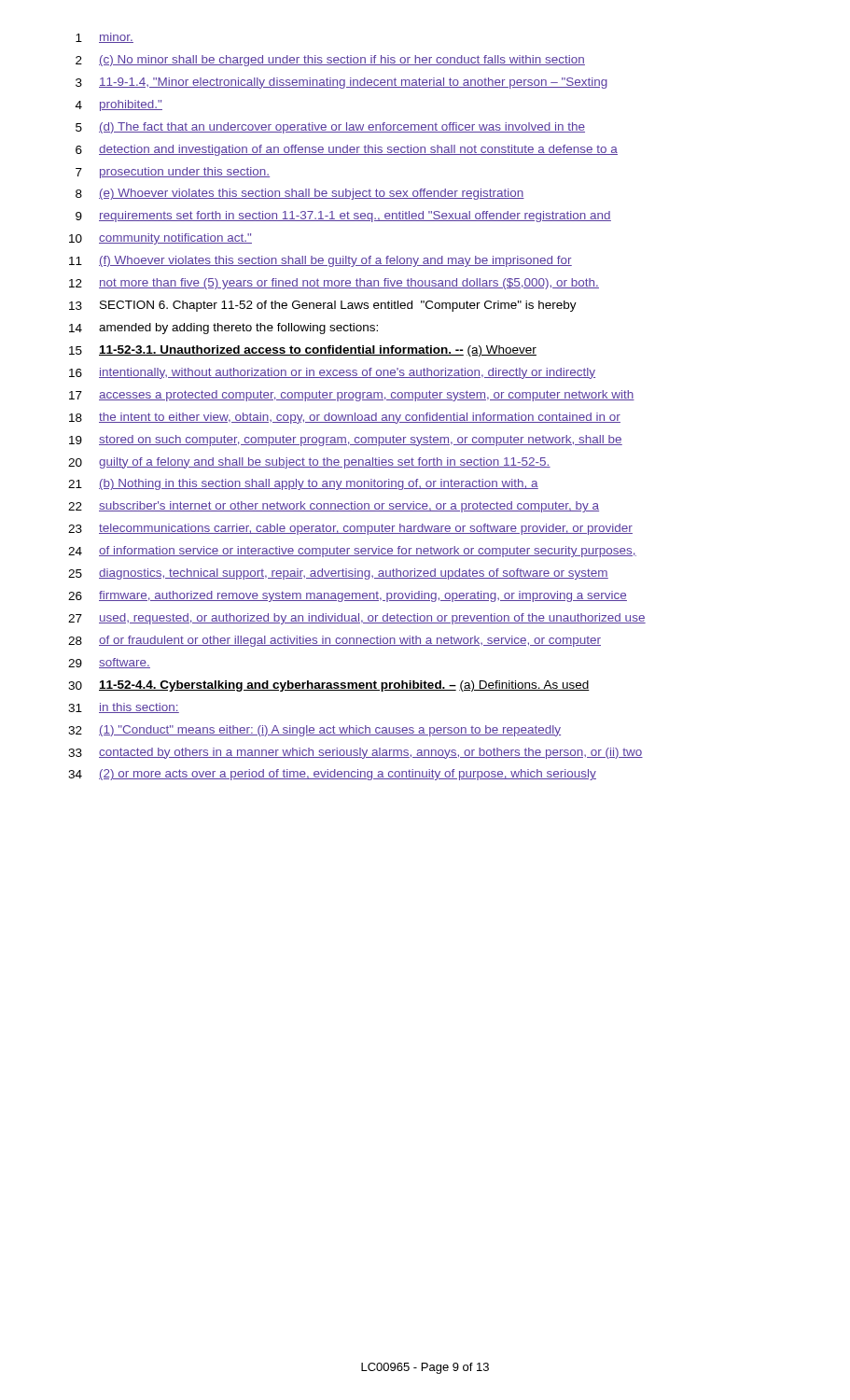Locate the block of text that opens with "30 11-52-4.4. Cyberstalking and cyberharassment"
This screenshot has width=850, height=1400.
coord(425,686)
